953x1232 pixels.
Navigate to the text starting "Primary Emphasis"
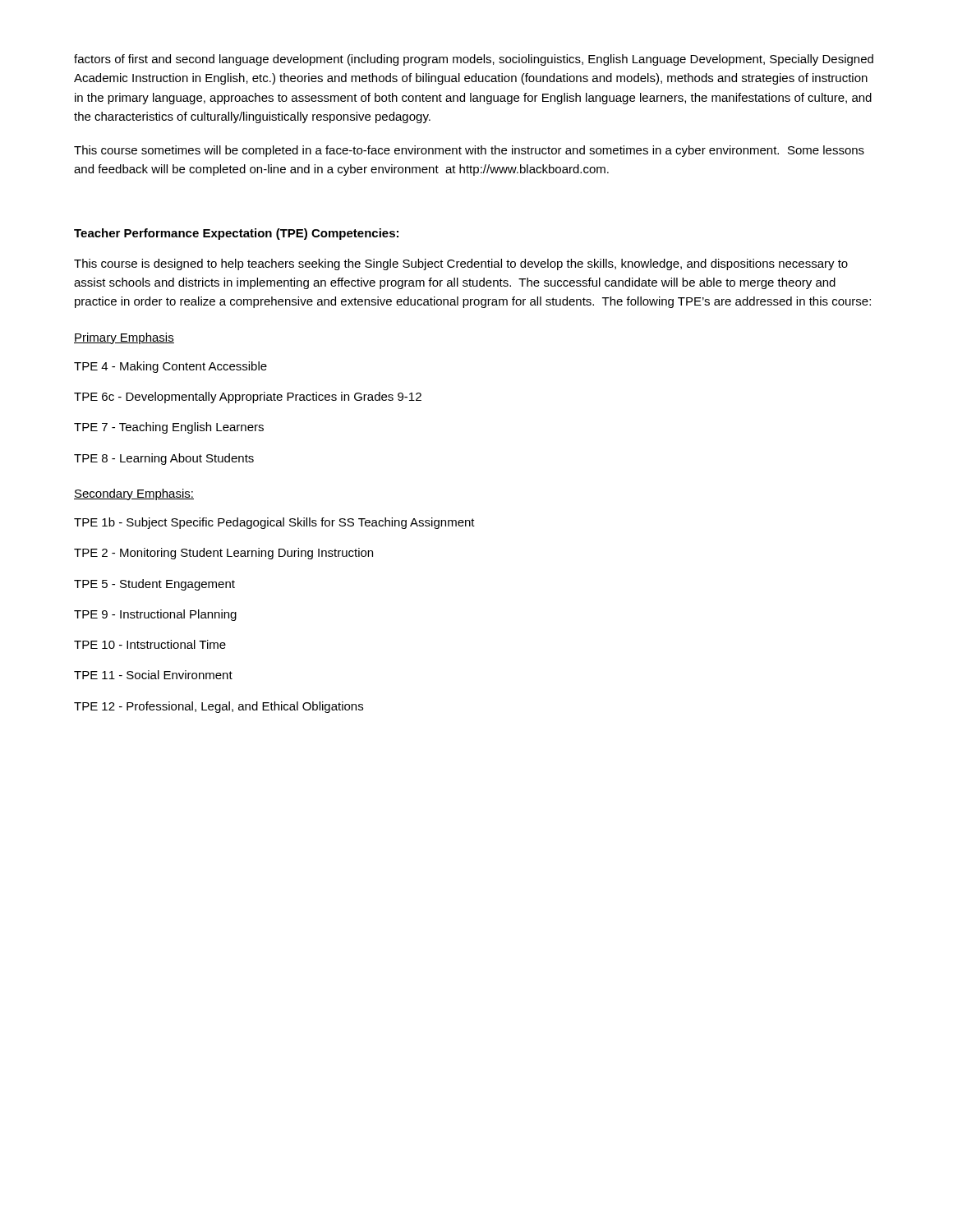click(x=124, y=337)
